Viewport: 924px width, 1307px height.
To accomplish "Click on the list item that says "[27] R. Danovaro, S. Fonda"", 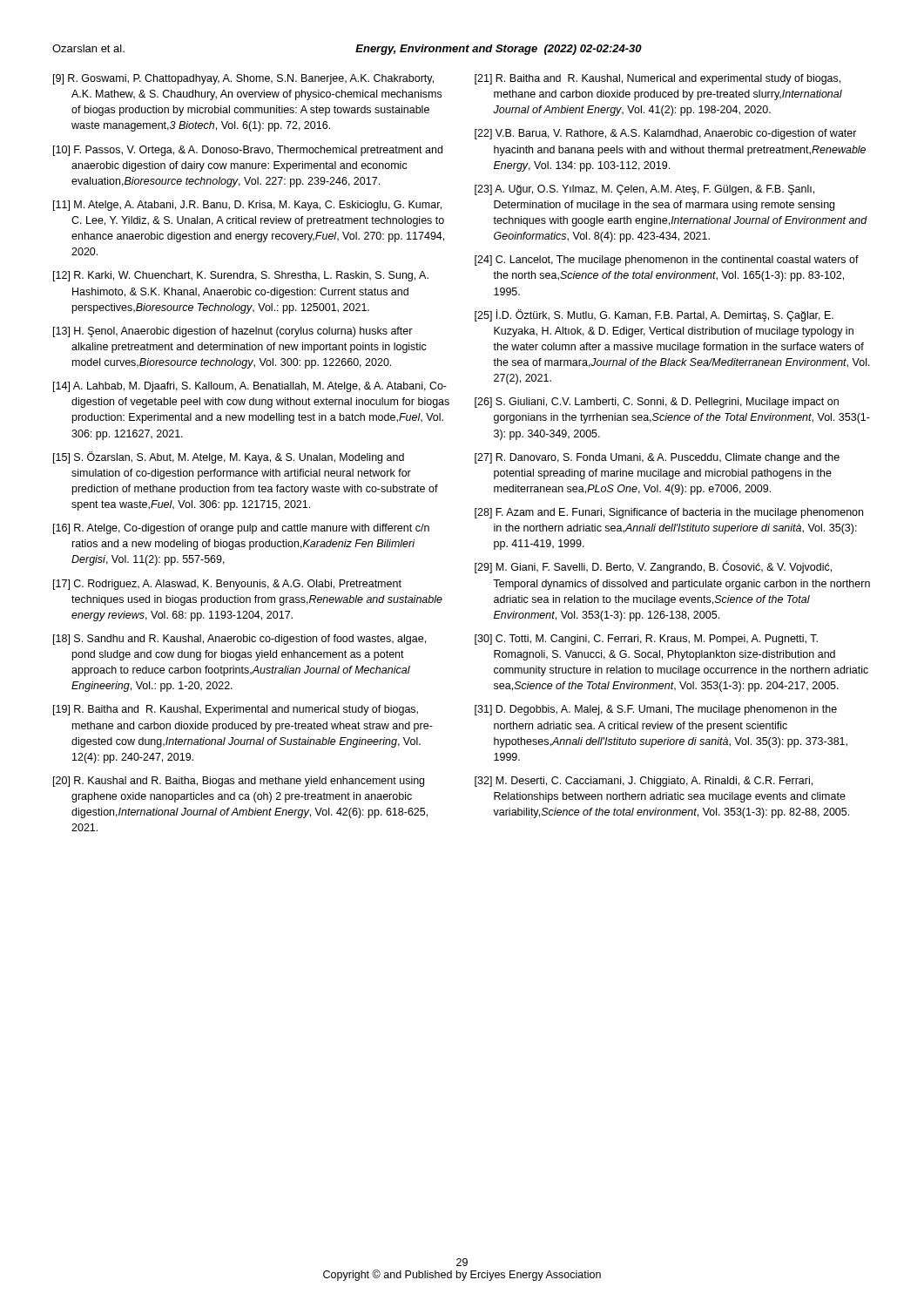I will tap(657, 473).
